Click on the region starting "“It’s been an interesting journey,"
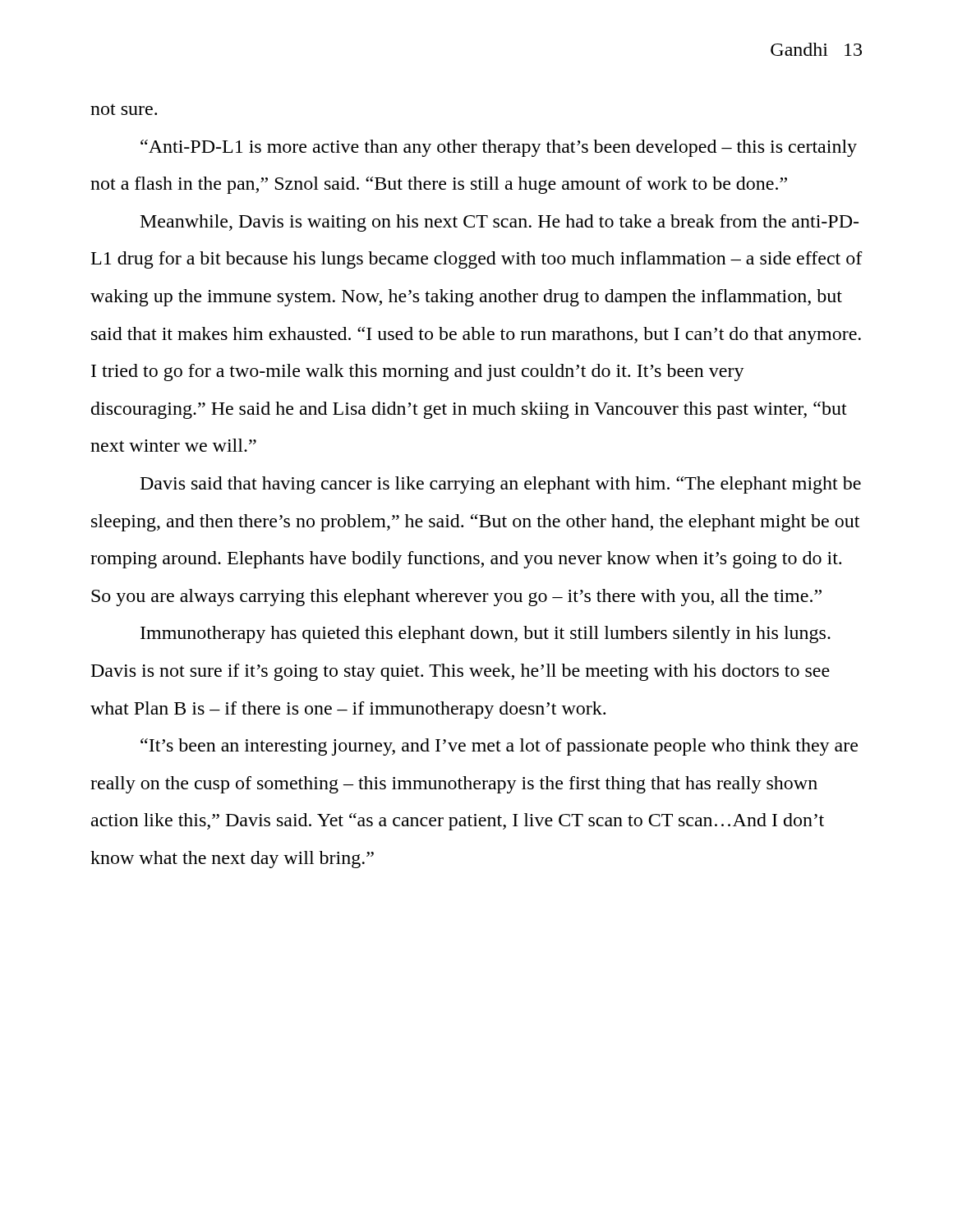Image resolution: width=953 pixels, height=1232 pixels. 476,802
